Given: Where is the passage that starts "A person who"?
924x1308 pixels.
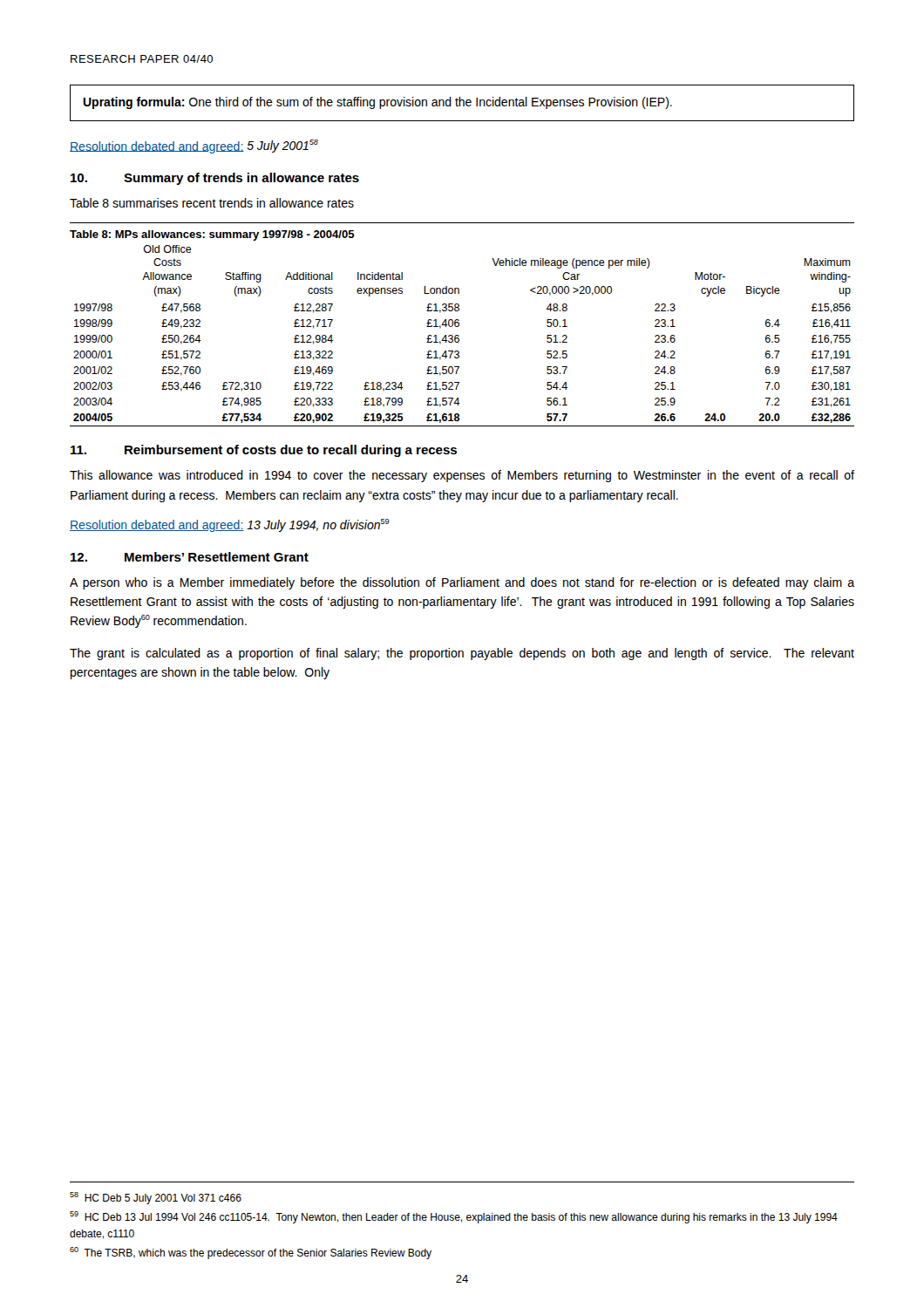Looking at the screenshot, I should 462,602.
